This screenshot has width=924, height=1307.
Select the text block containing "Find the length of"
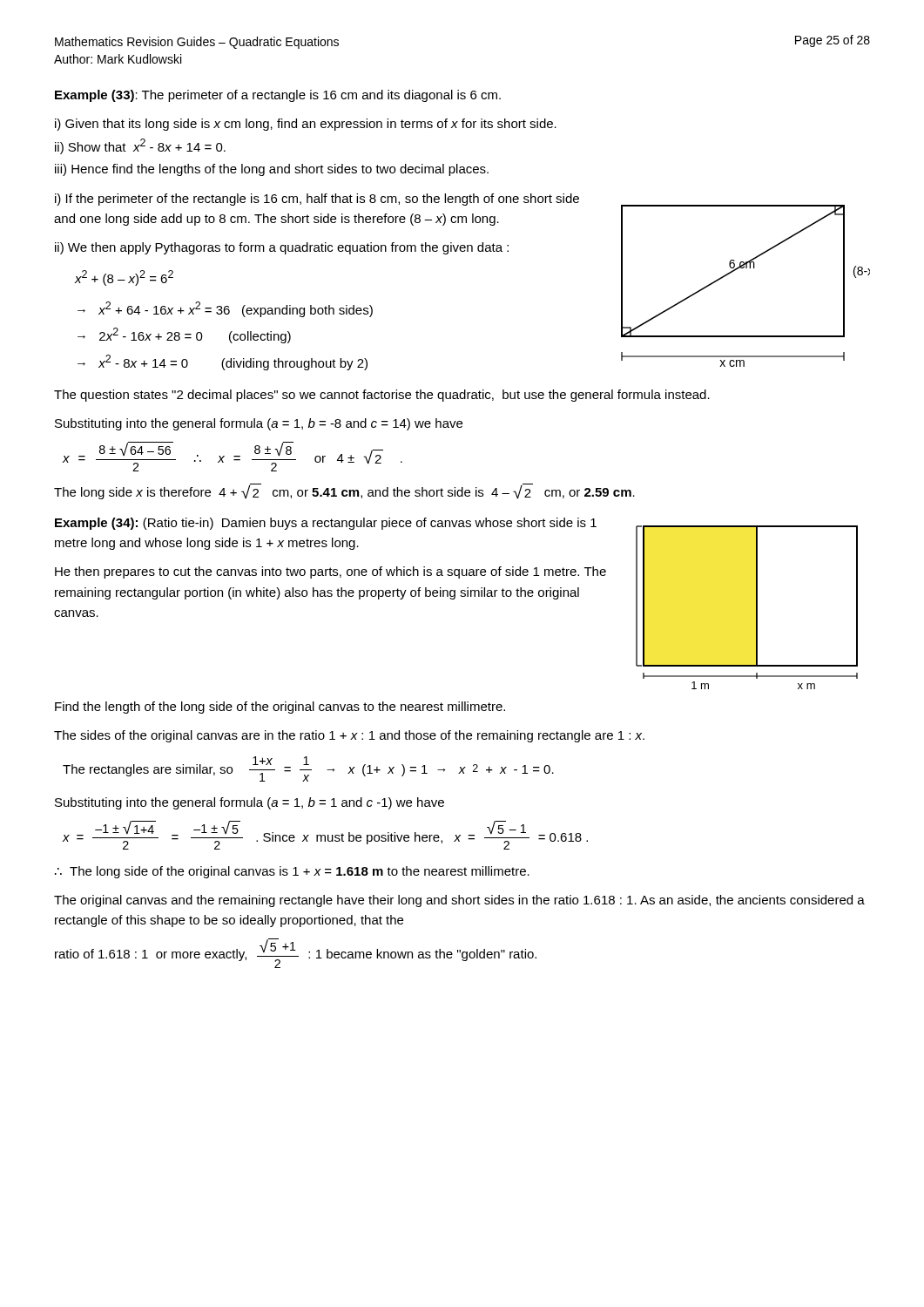coord(280,706)
